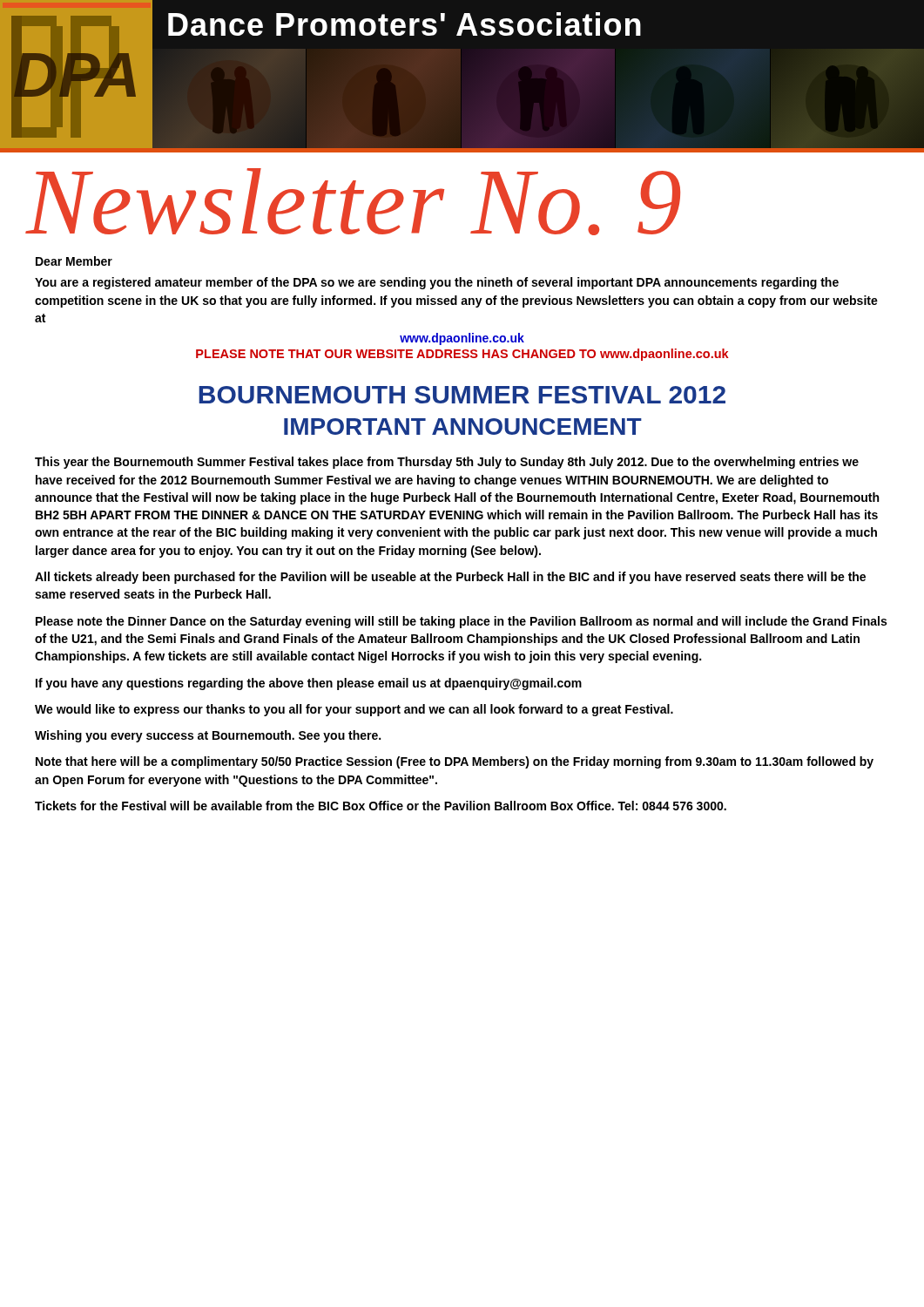Screen dimensions: 1307x924
Task: Click the passage that begins "Note that here will be a complimentary"
Action: pyautogui.click(x=454, y=771)
